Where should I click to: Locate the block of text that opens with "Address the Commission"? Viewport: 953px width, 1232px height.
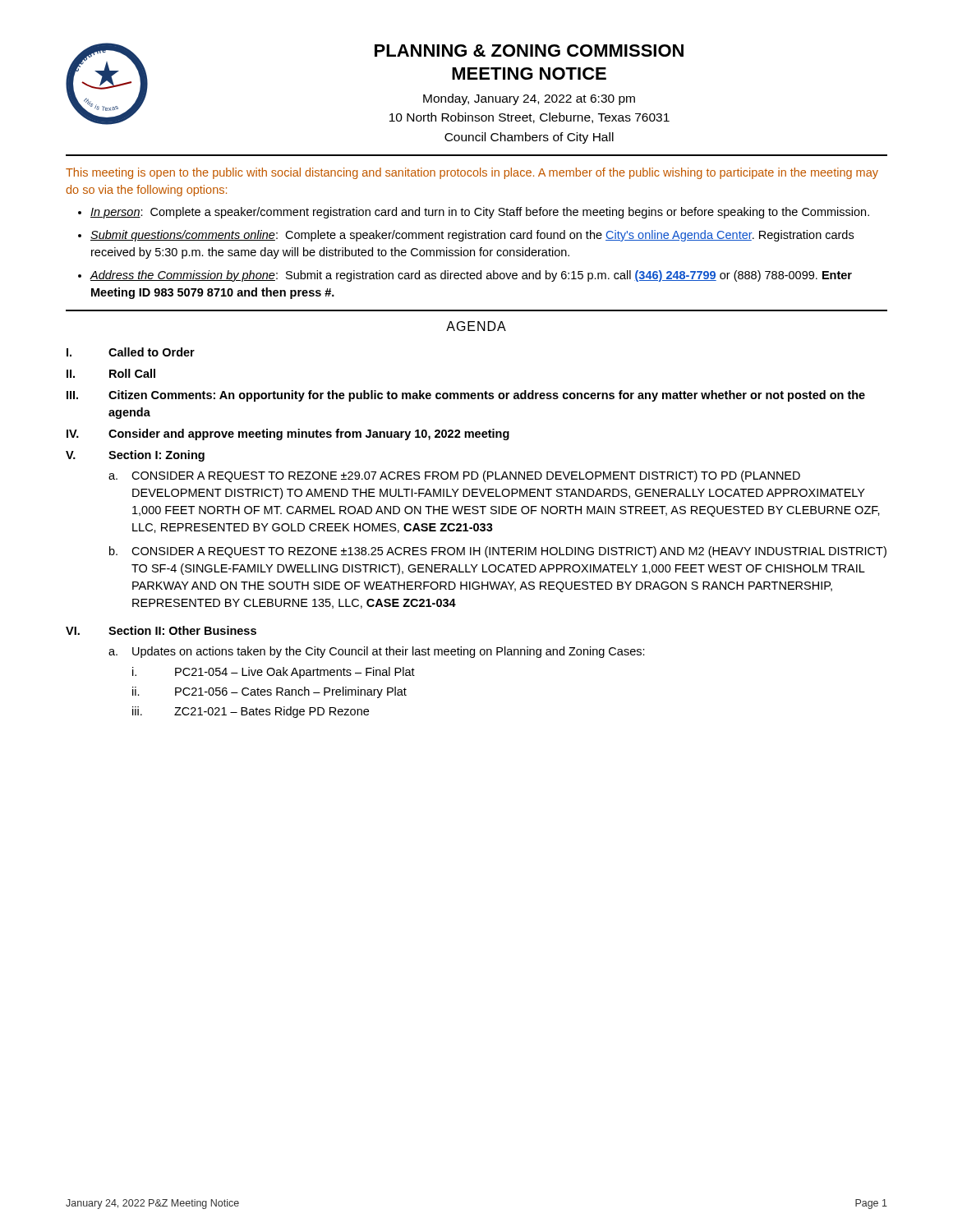(x=471, y=284)
